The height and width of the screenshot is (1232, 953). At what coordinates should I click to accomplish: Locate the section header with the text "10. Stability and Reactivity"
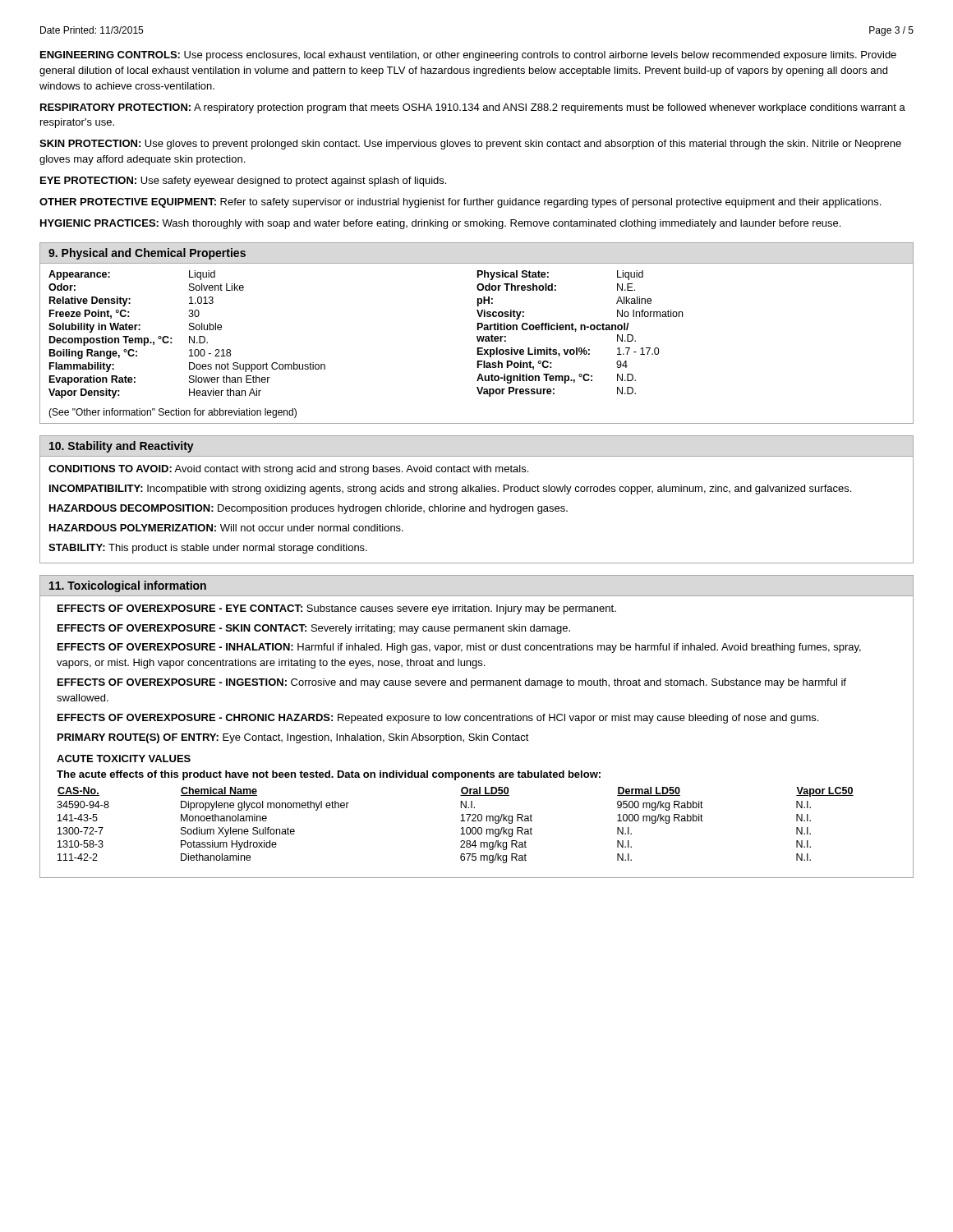click(121, 446)
